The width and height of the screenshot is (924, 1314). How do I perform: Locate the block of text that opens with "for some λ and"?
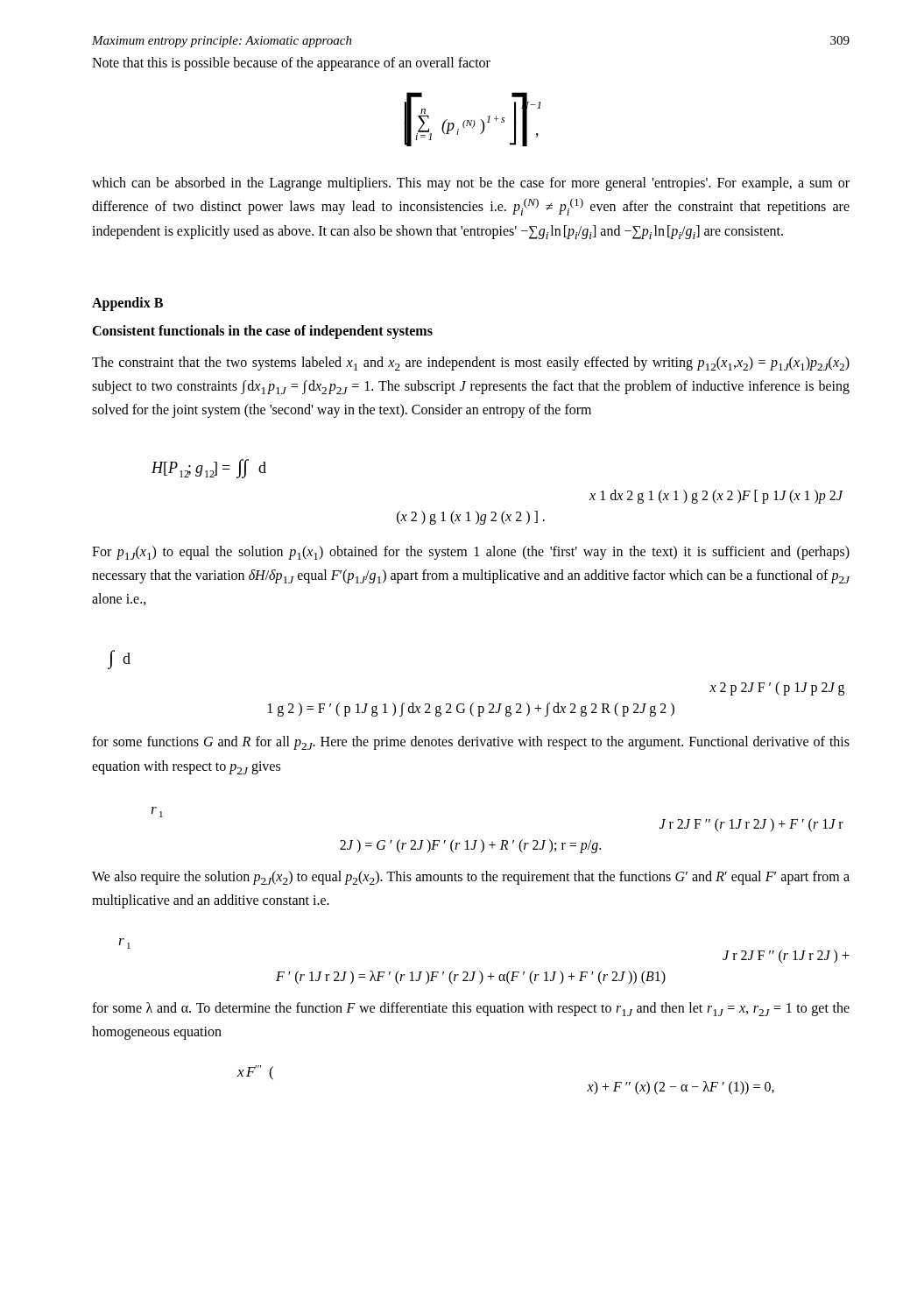471,1020
